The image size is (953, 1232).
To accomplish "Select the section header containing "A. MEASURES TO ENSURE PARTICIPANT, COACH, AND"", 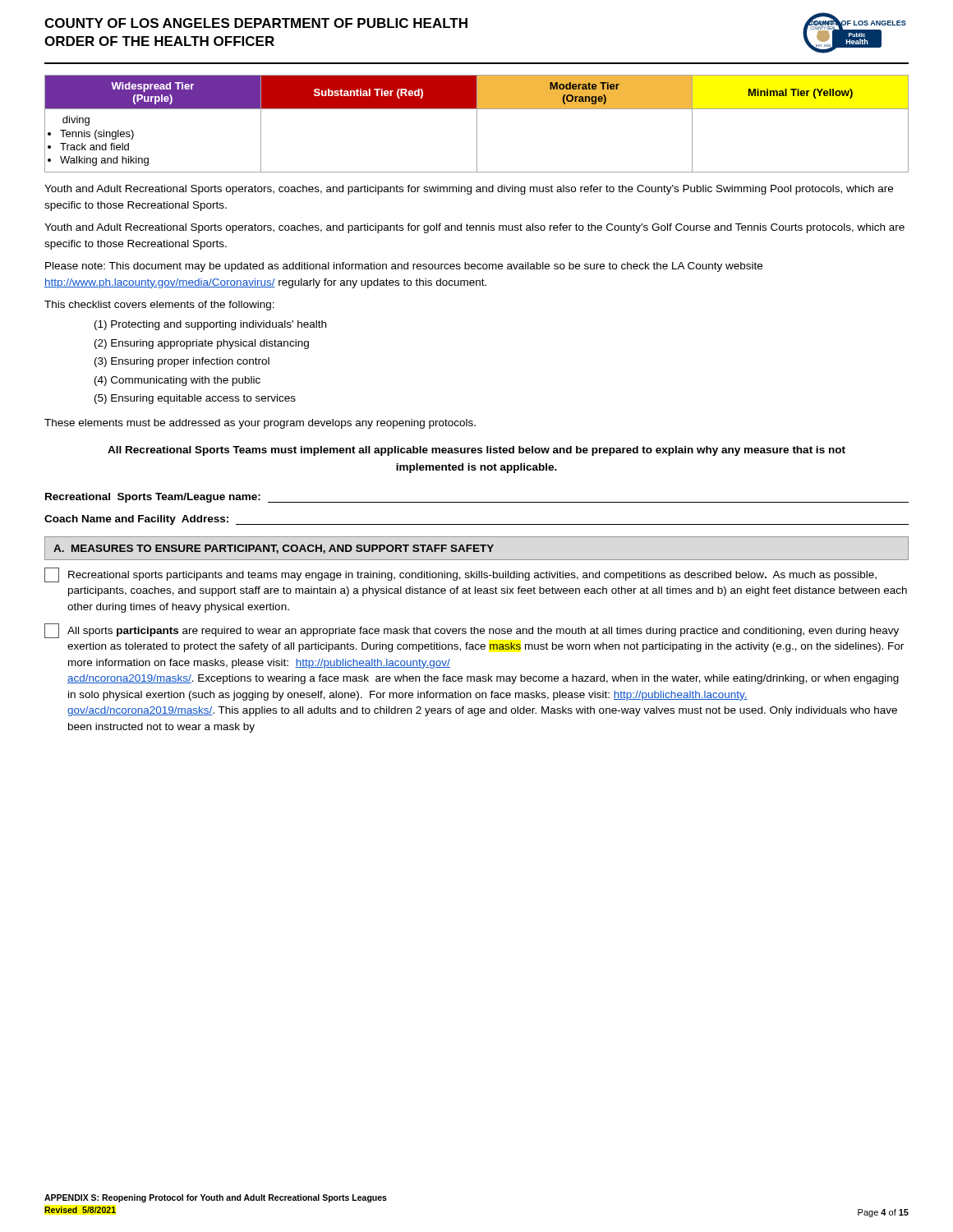I will [x=274, y=548].
